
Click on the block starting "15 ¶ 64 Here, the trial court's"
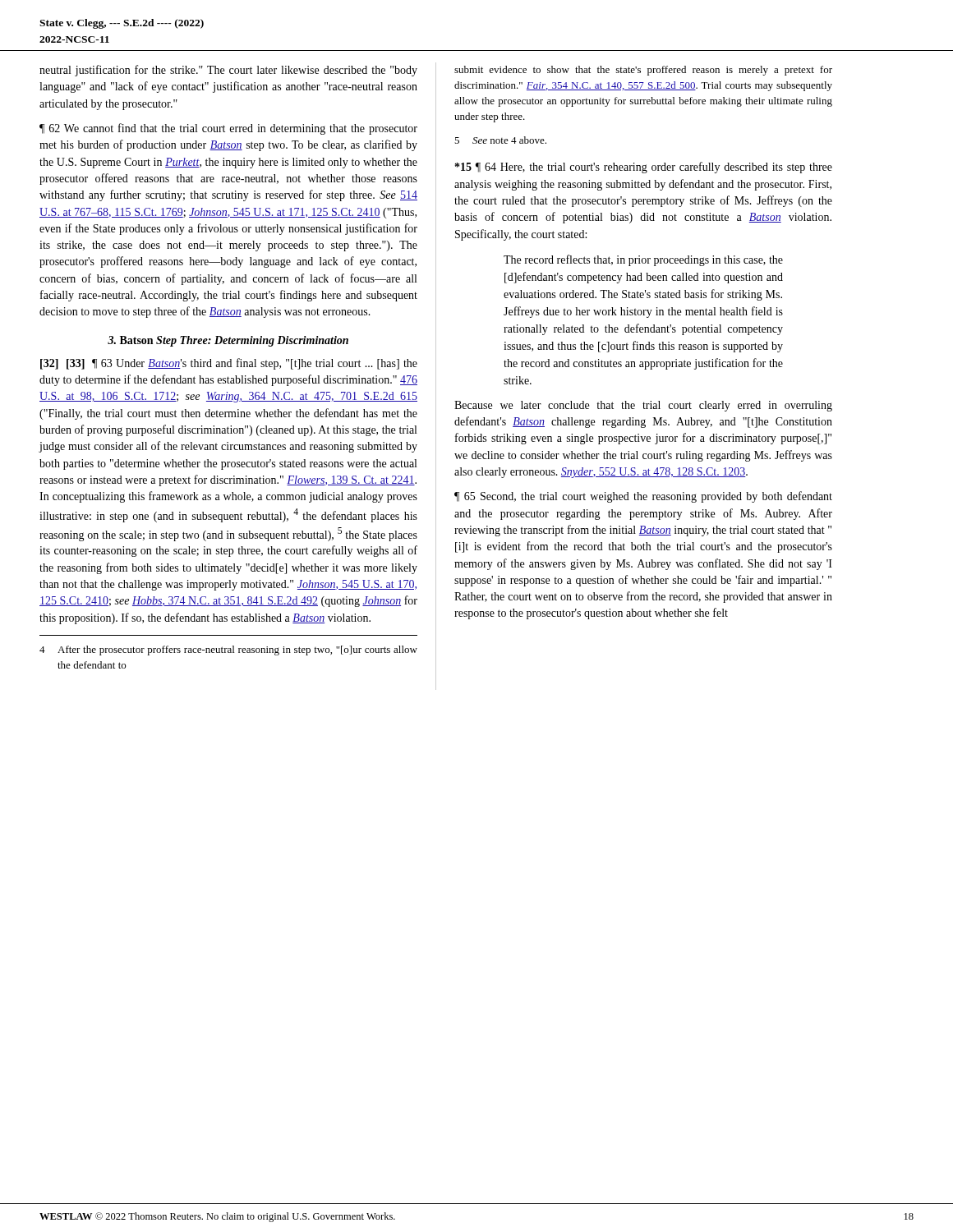[x=643, y=201]
